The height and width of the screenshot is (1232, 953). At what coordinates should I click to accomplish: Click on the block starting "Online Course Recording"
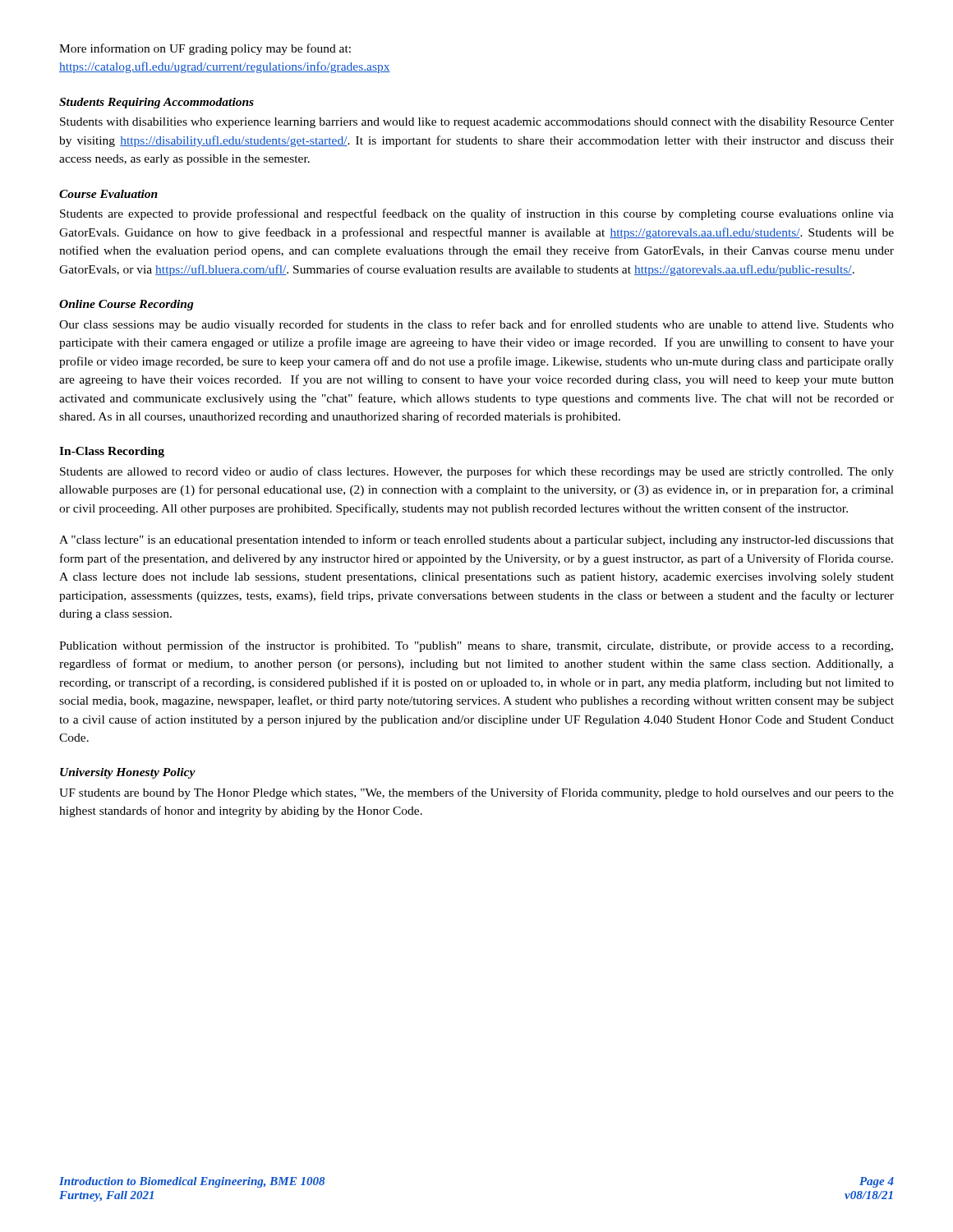[126, 304]
